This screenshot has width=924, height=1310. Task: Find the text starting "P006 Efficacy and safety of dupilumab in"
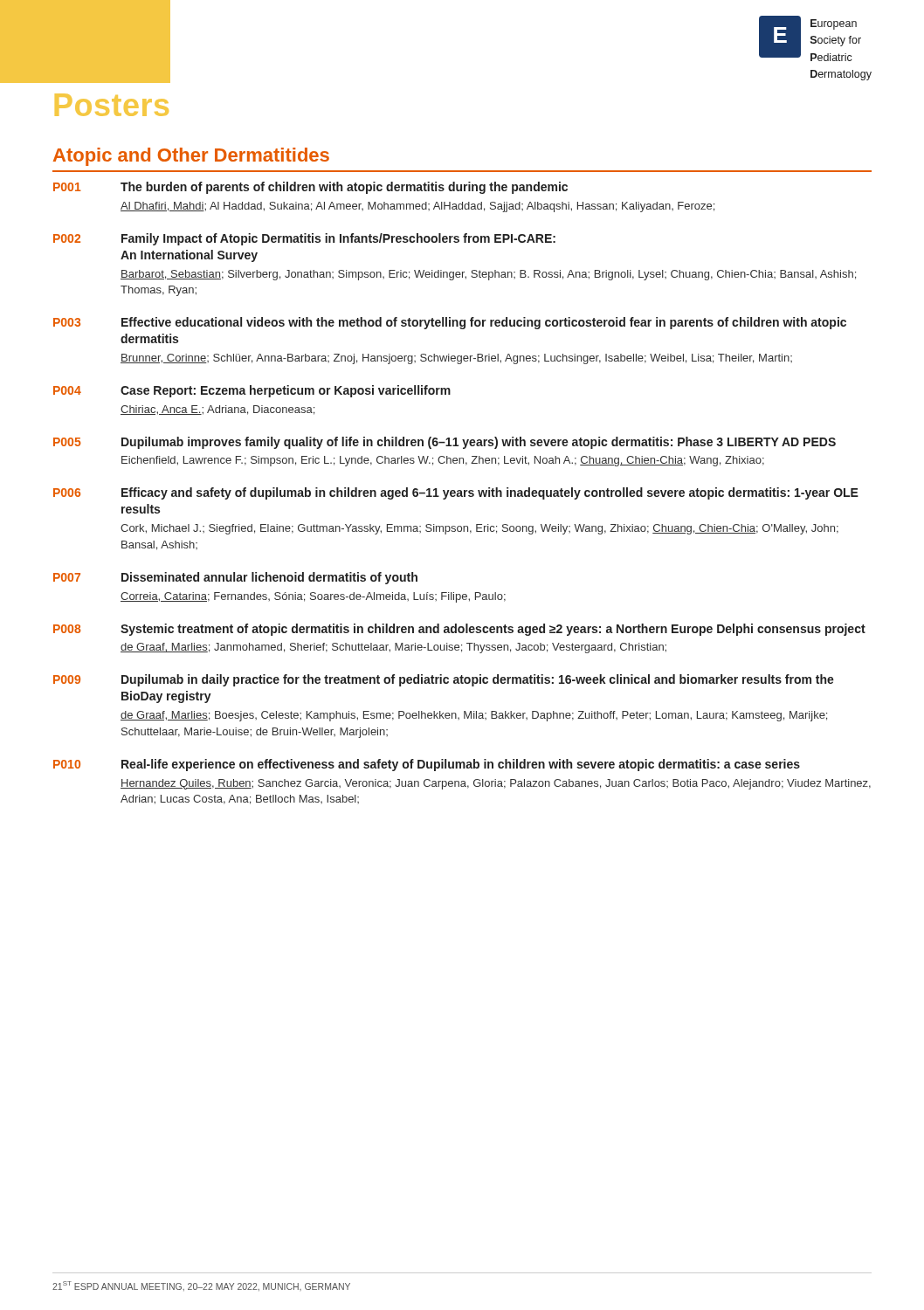(x=462, y=519)
